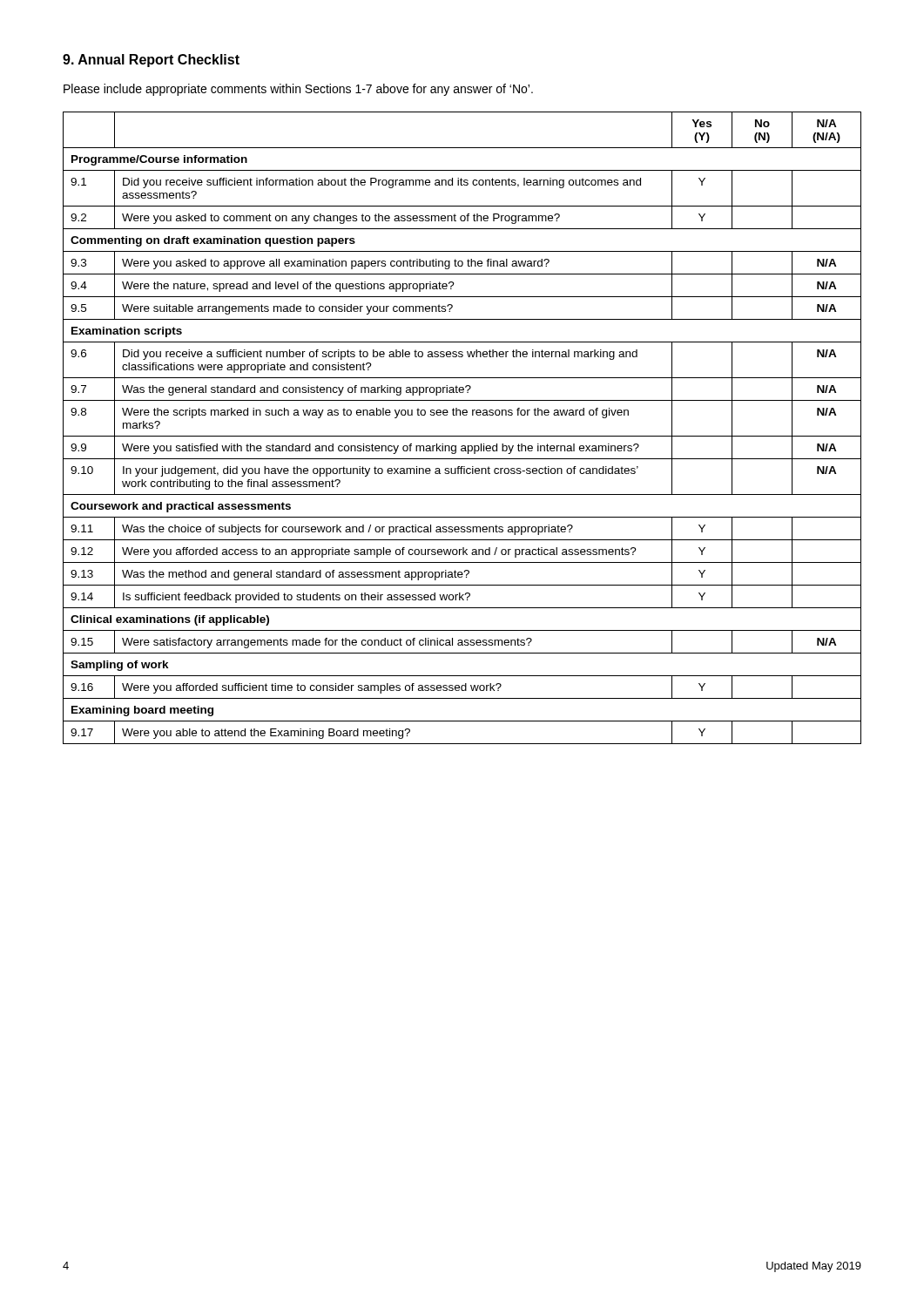Viewport: 924px width, 1307px height.
Task: Find the table that mentions "Examining board meeting"
Action: pyautogui.click(x=462, y=428)
